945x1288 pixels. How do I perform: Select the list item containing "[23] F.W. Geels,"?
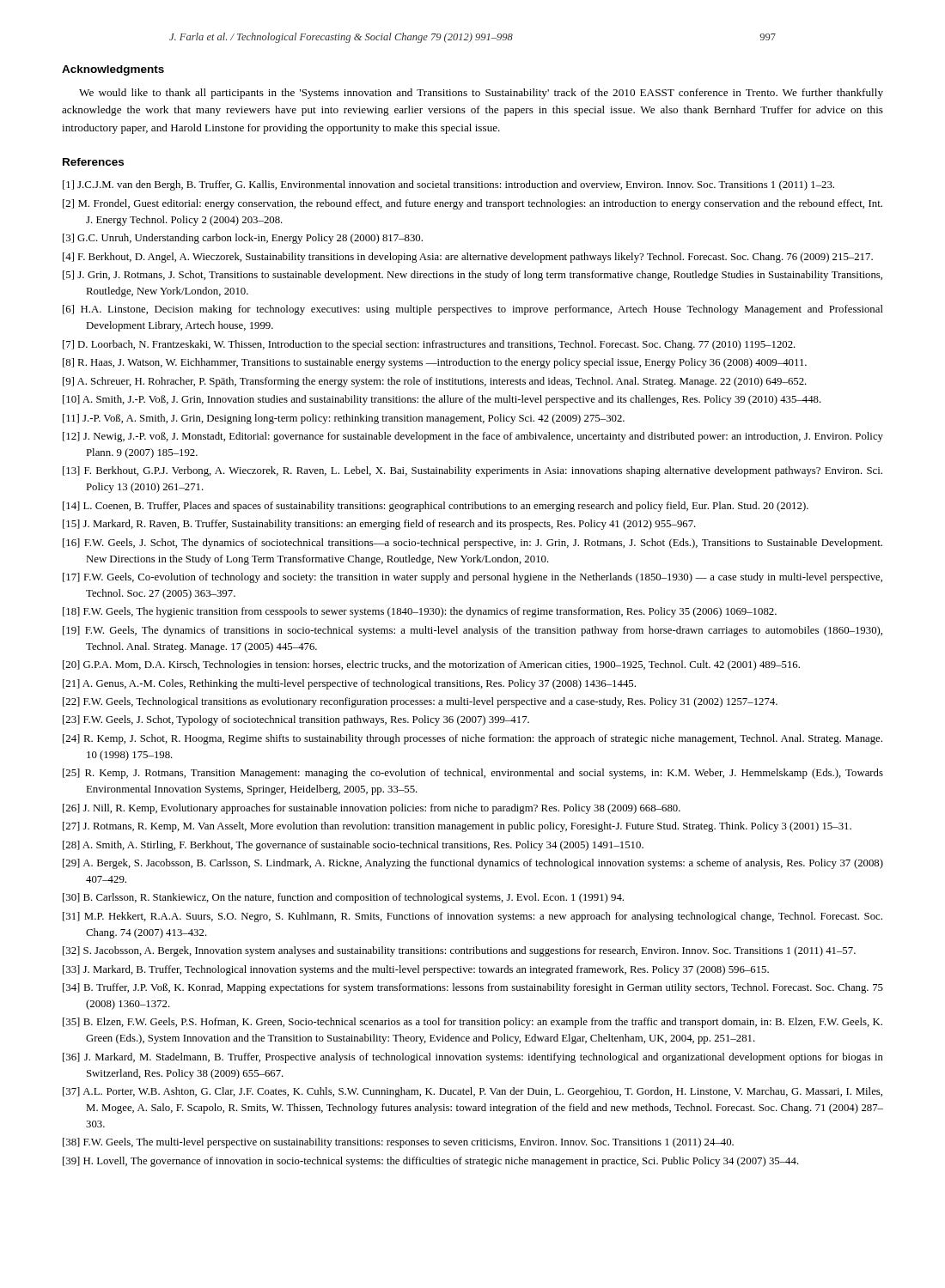(296, 720)
